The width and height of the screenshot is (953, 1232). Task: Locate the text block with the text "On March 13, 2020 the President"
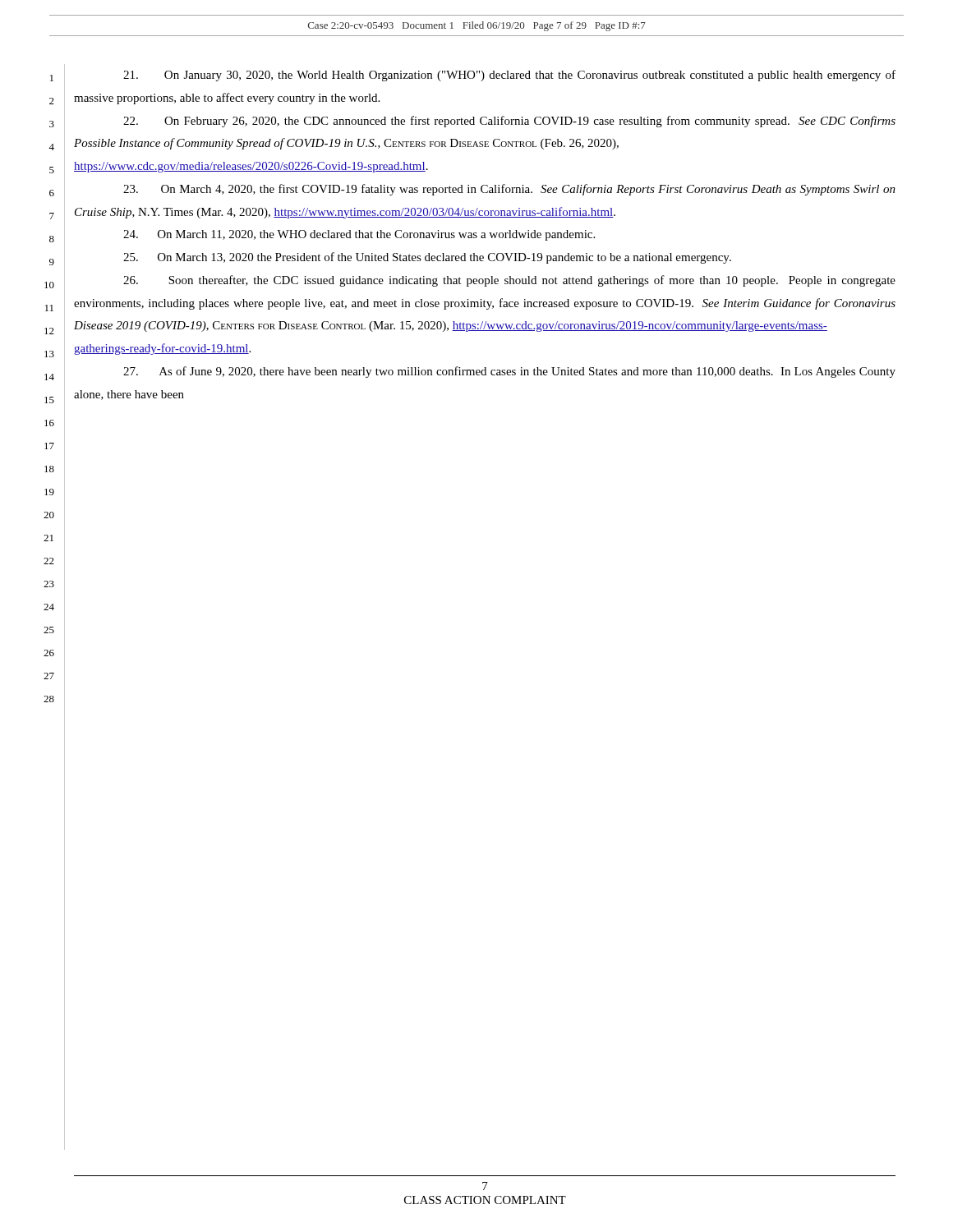[x=427, y=257]
